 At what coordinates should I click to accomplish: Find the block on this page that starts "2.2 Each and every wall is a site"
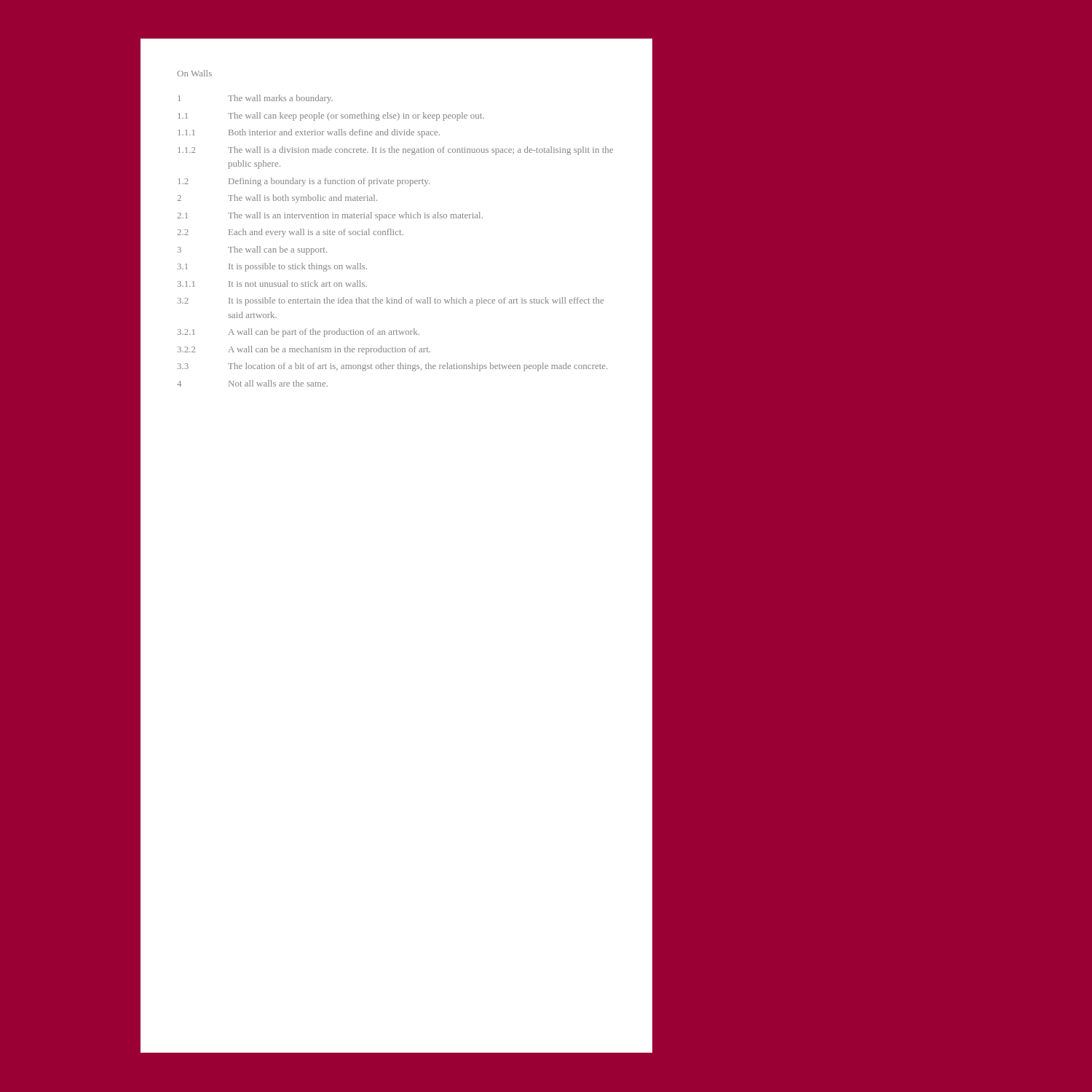pyautogui.click(x=290, y=232)
